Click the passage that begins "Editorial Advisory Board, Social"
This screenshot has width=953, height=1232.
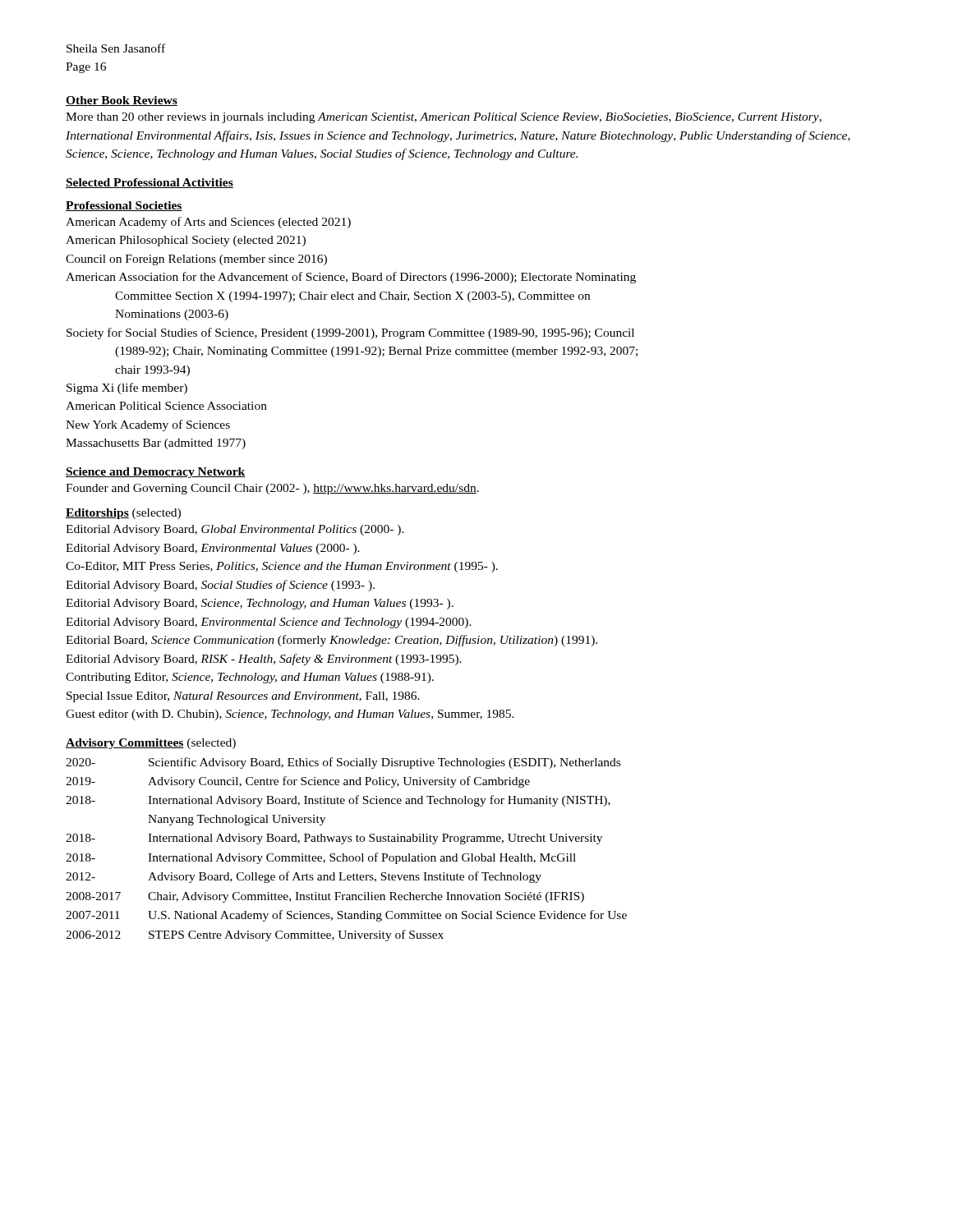tap(220, 586)
